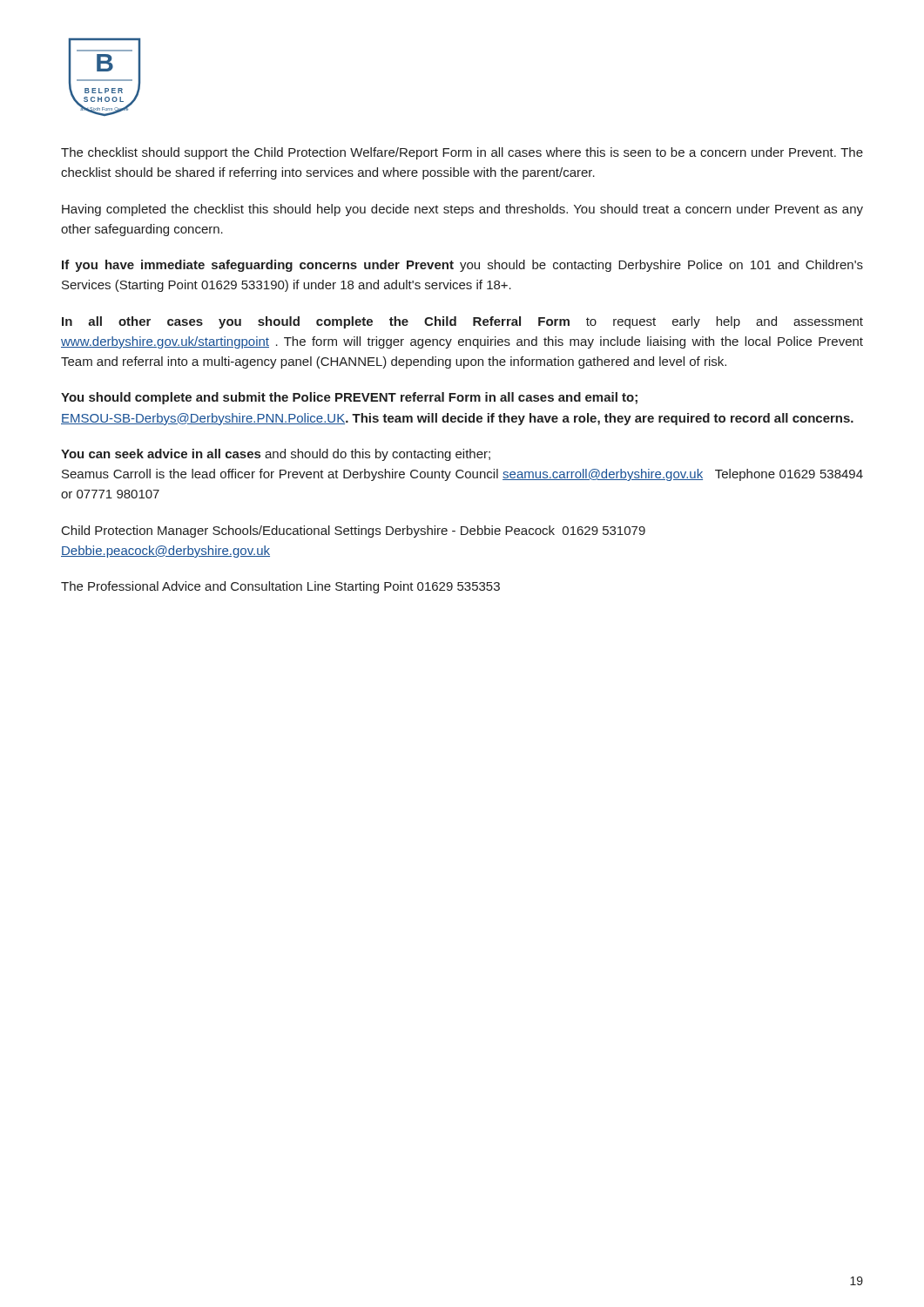Viewport: 924px width, 1307px height.
Task: Locate the text block with the text "You should complete and submit the"
Action: pos(457,407)
